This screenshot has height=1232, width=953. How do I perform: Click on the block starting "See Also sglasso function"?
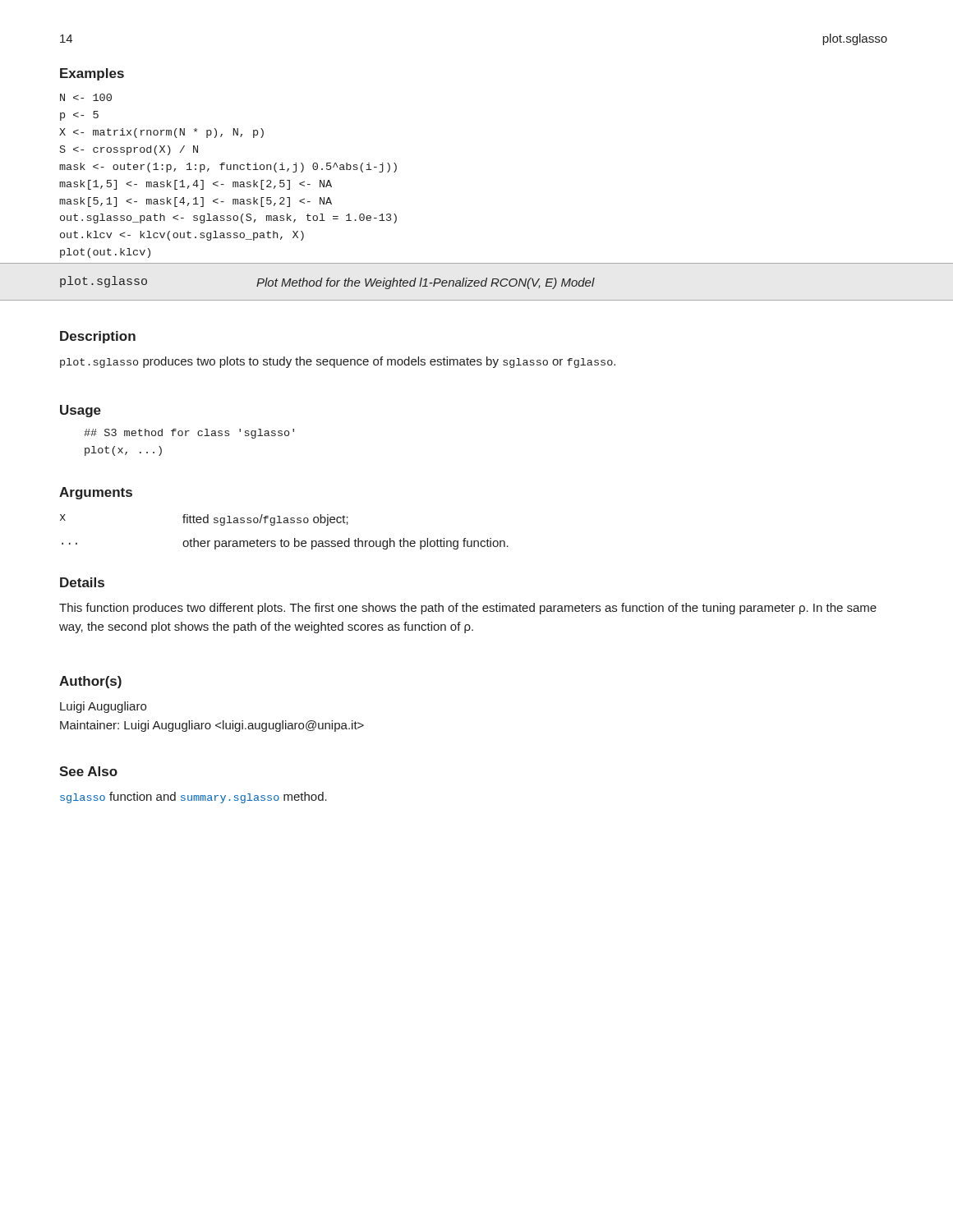click(x=88, y=771)
